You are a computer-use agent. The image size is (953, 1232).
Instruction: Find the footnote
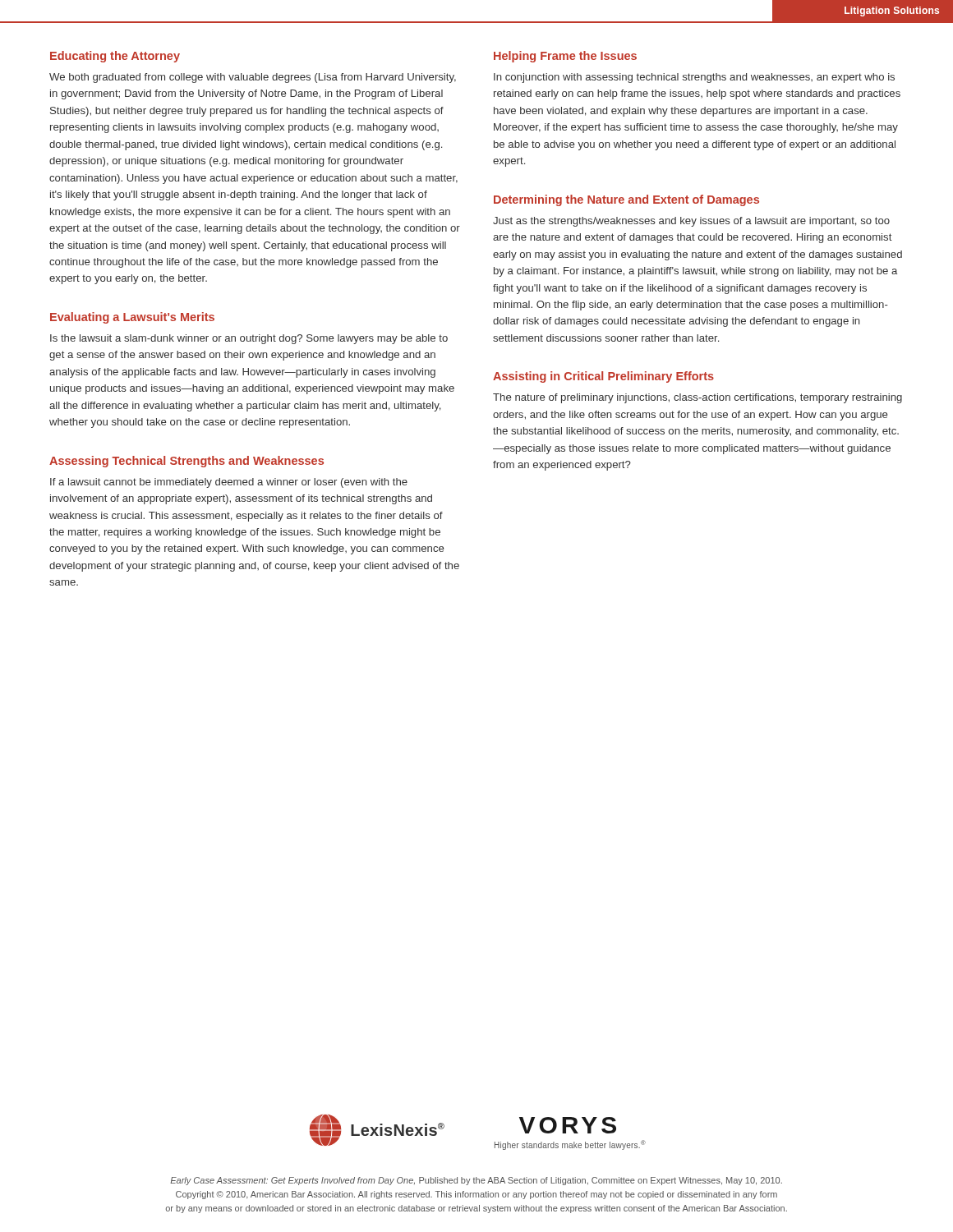tap(476, 1194)
